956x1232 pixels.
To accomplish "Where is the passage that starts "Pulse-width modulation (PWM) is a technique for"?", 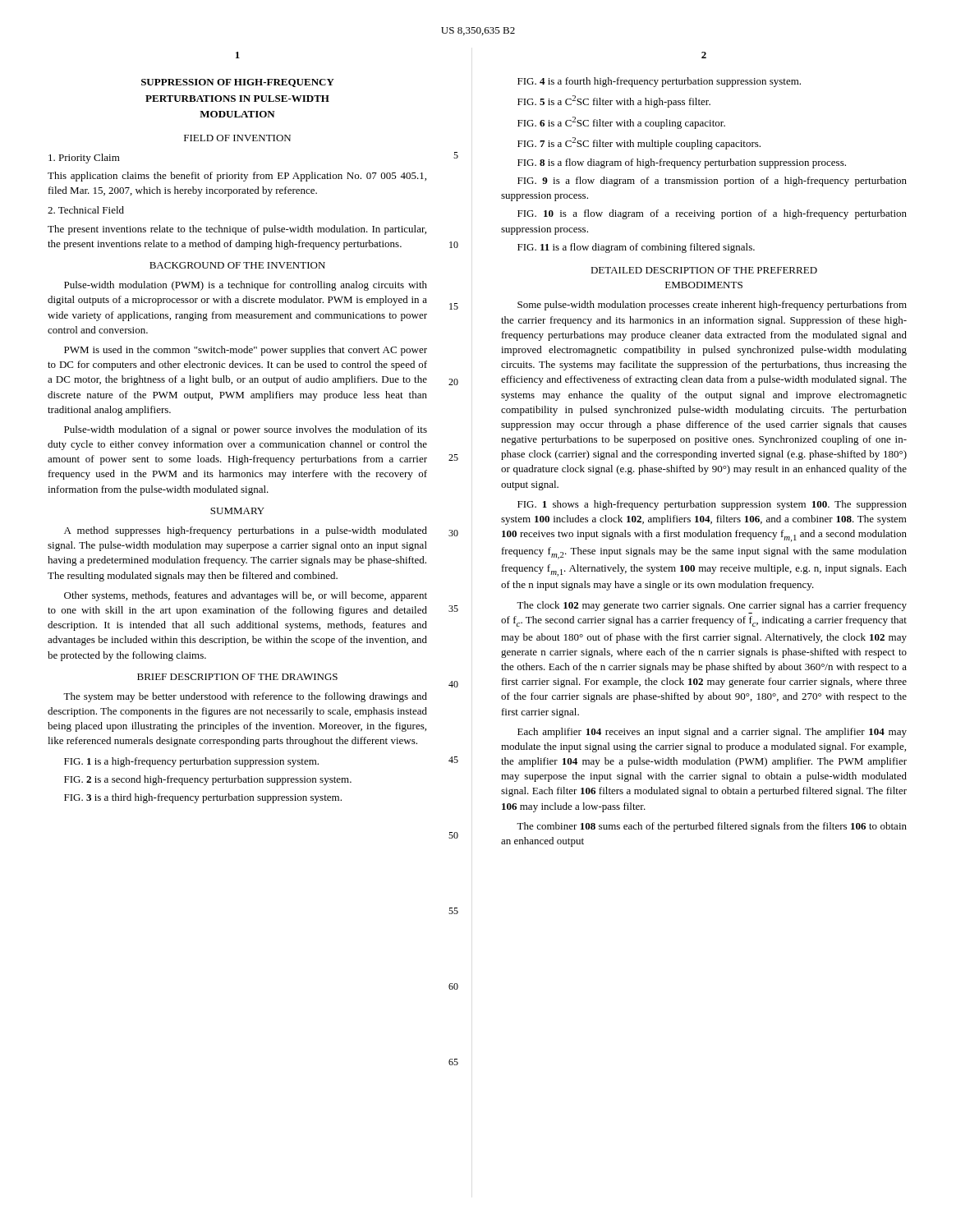I will point(237,307).
